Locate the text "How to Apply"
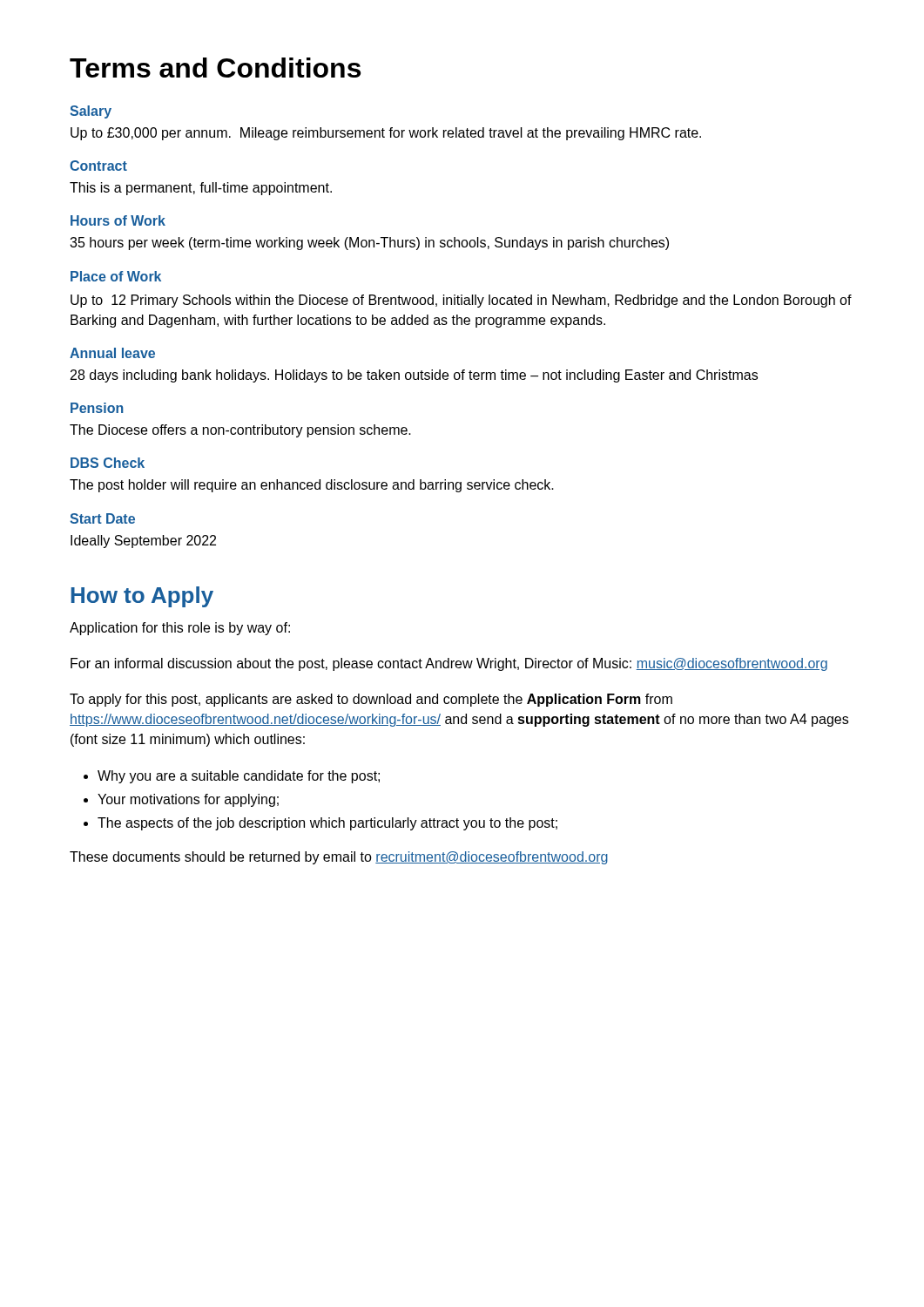This screenshot has width=924, height=1307. [142, 597]
